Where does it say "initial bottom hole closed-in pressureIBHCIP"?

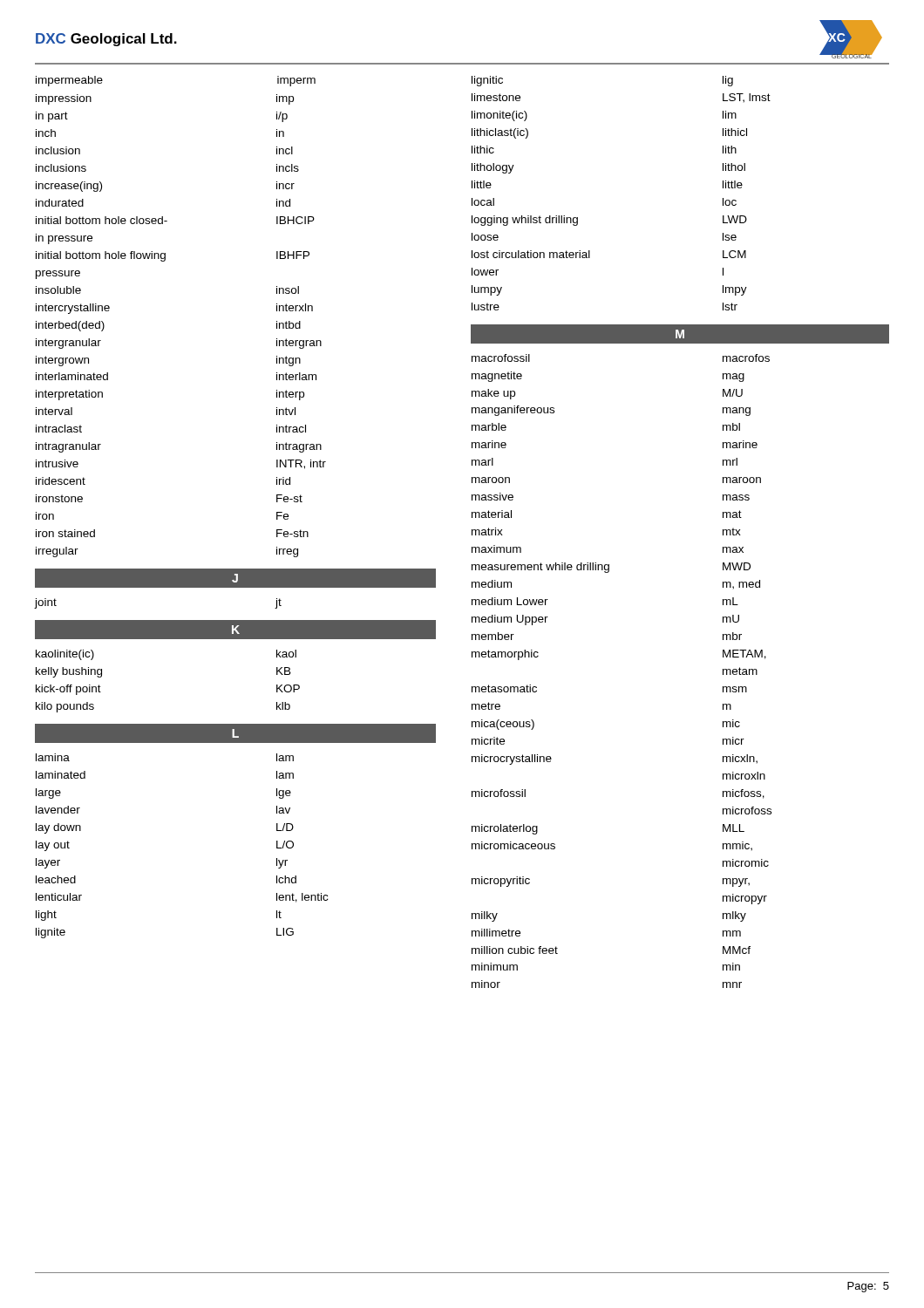pyautogui.click(x=95, y=220)
